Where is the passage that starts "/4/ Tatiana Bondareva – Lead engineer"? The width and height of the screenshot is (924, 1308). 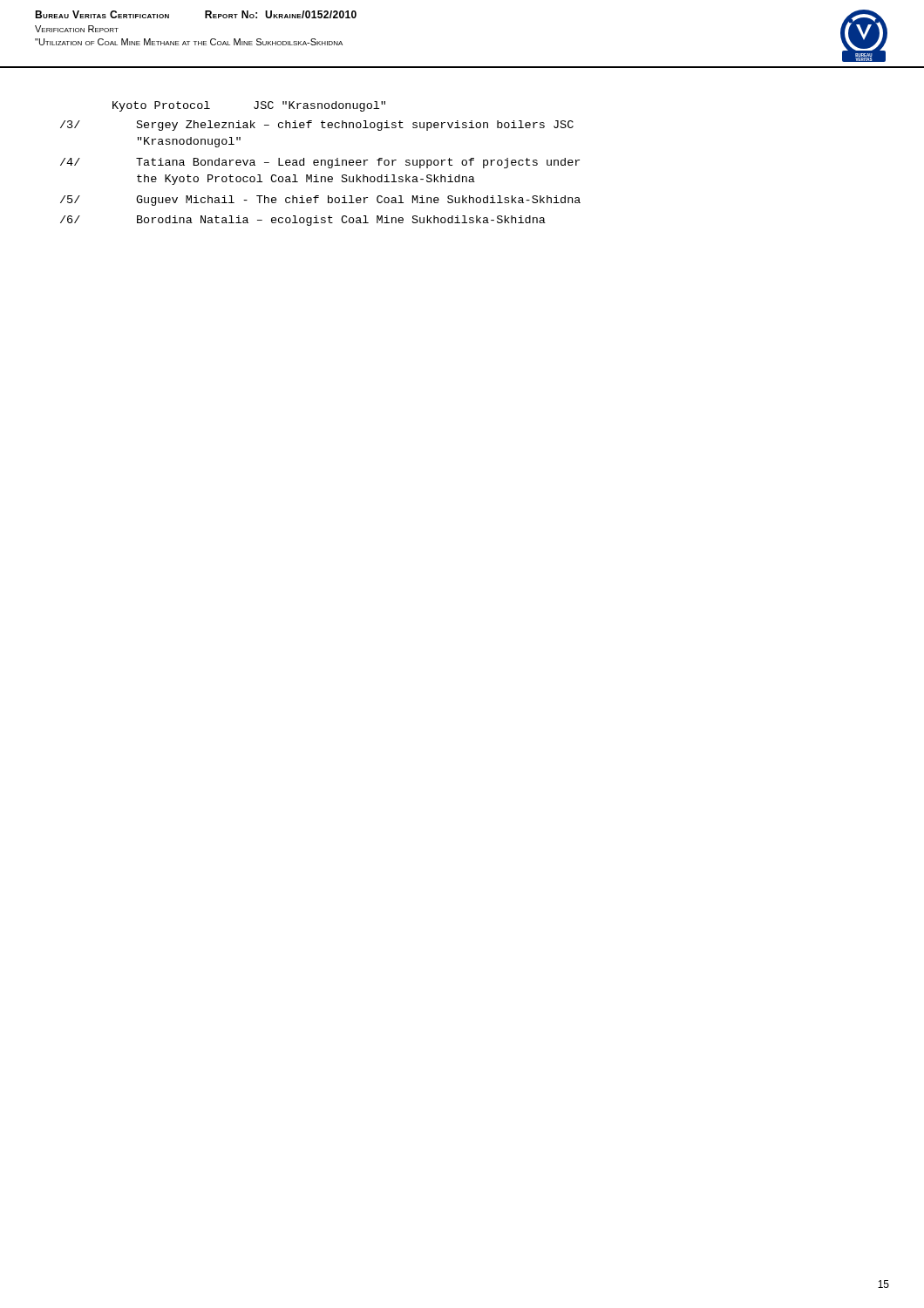click(x=462, y=171)
